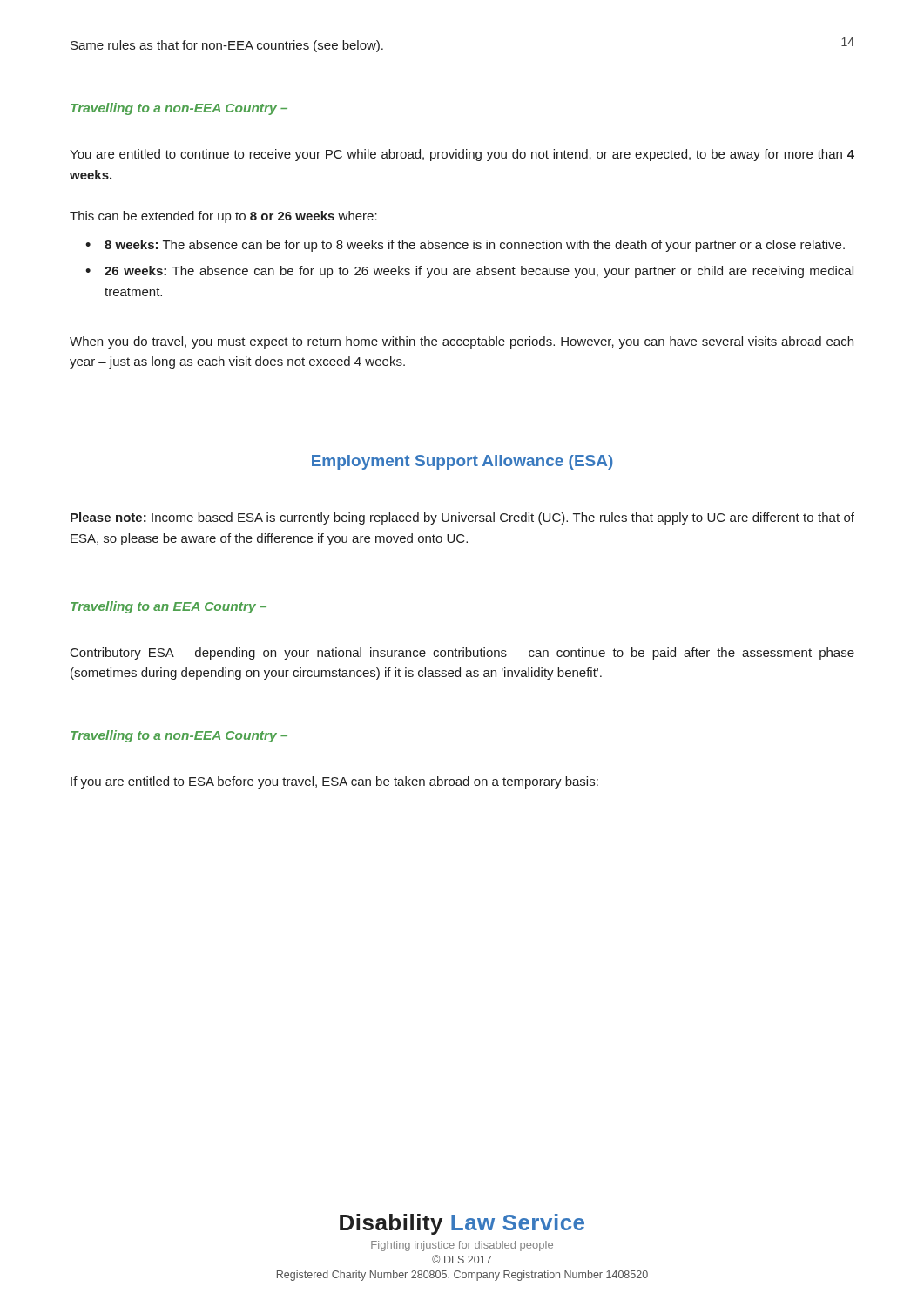Screen dimensions: 1307x924
Task: Select the text block that says "Same rules as that for"
Action: point(227,45)
